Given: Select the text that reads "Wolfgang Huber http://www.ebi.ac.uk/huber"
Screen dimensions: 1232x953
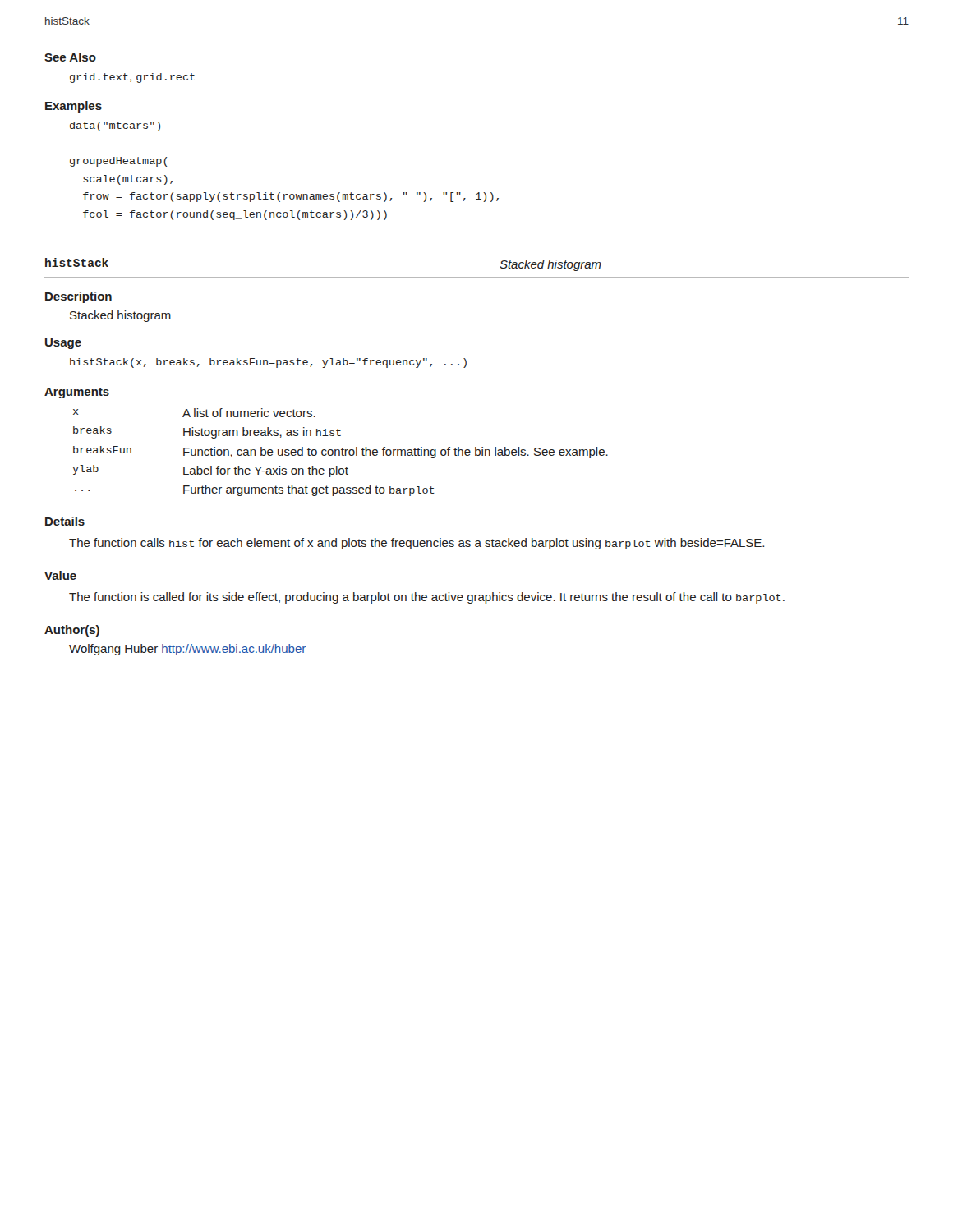Looking at the screenshot, I should [187, 648].
